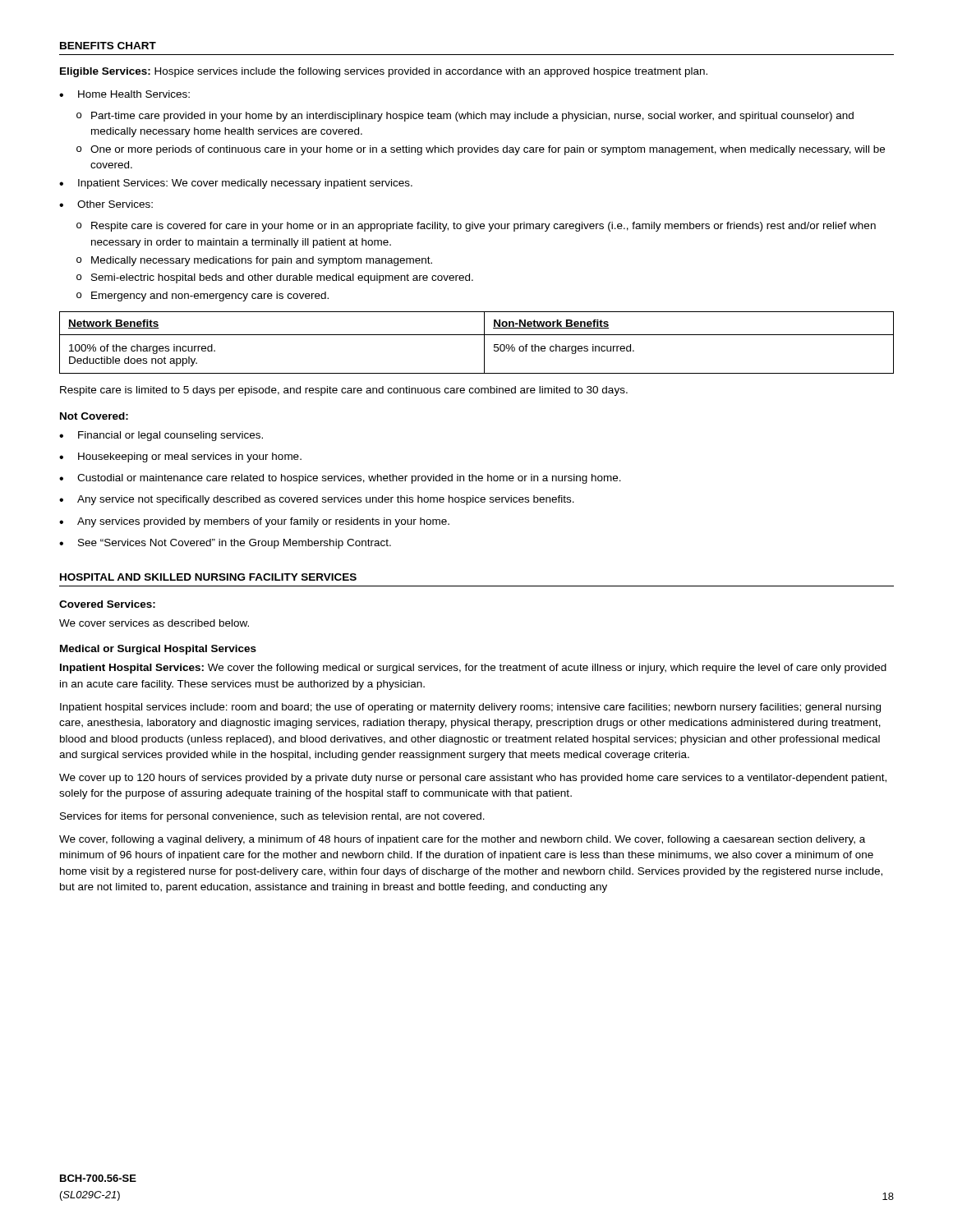Click the passage that begins "Eligible Services: Hospice services"
The height and width of the screenshot is (1232, 953).
[384, 71]
